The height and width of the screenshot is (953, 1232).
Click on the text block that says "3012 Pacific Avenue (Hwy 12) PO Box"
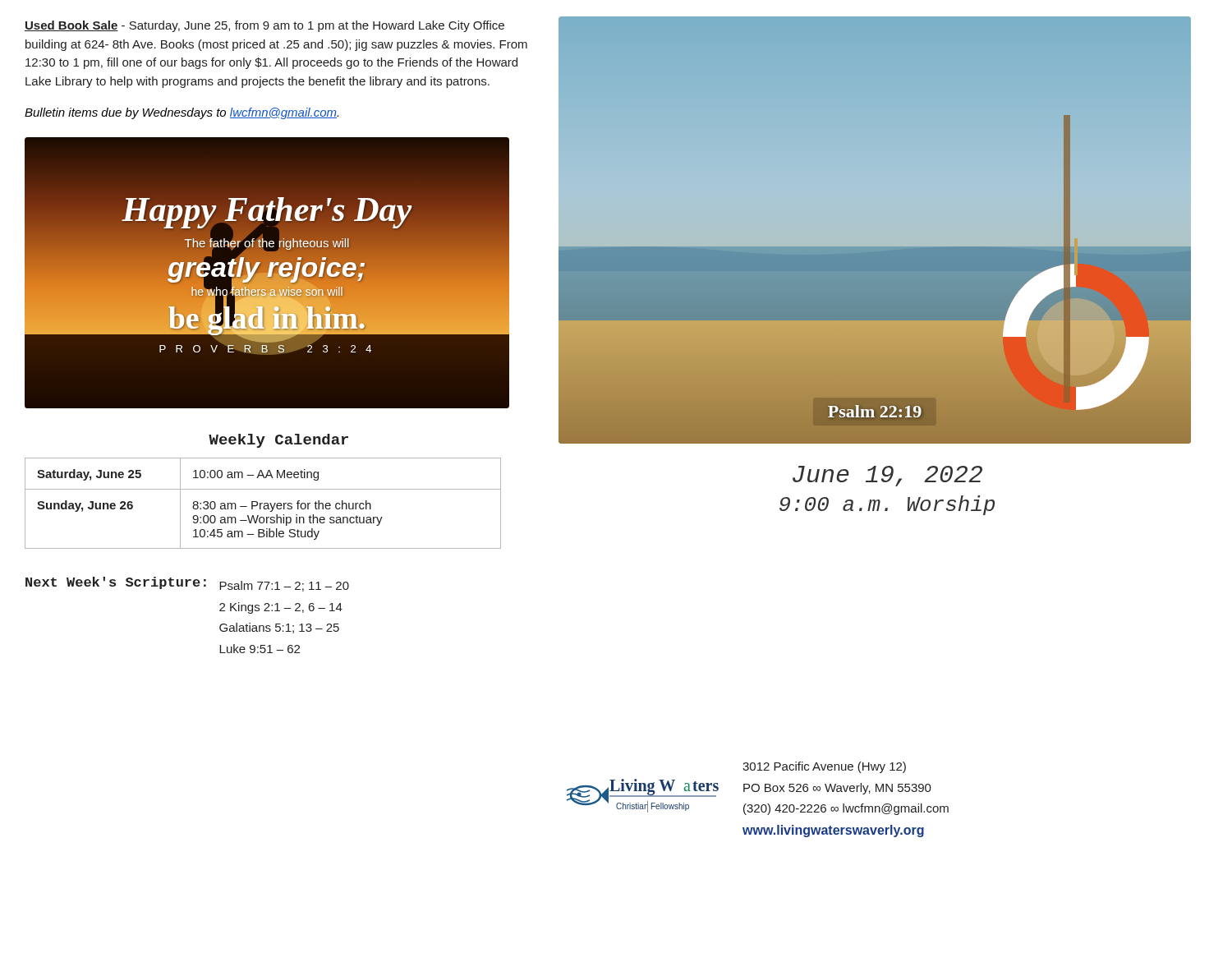[846, 798]
